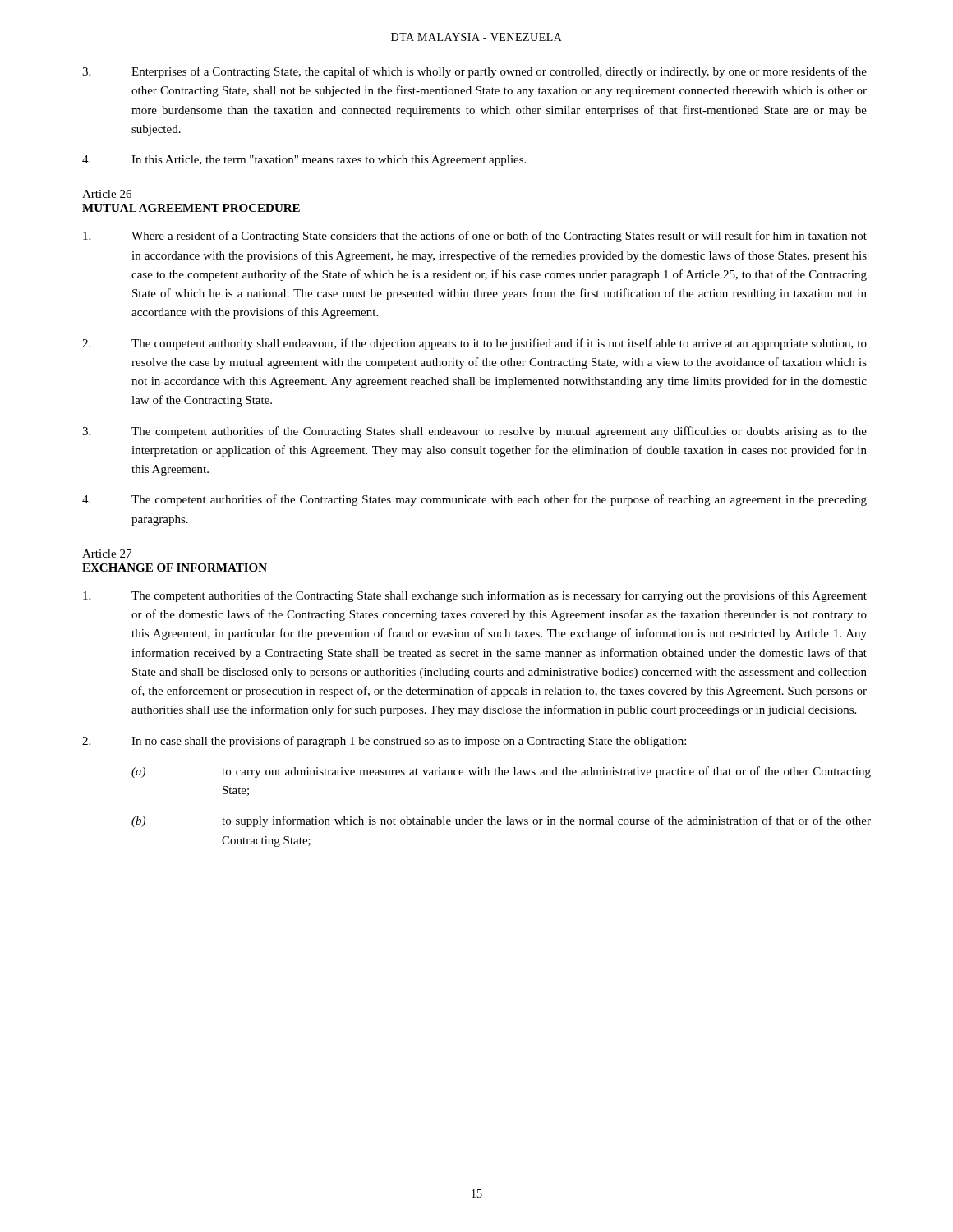
Task: Where is the passage that starts "In no case shall the"?
Action: (476, 741)
